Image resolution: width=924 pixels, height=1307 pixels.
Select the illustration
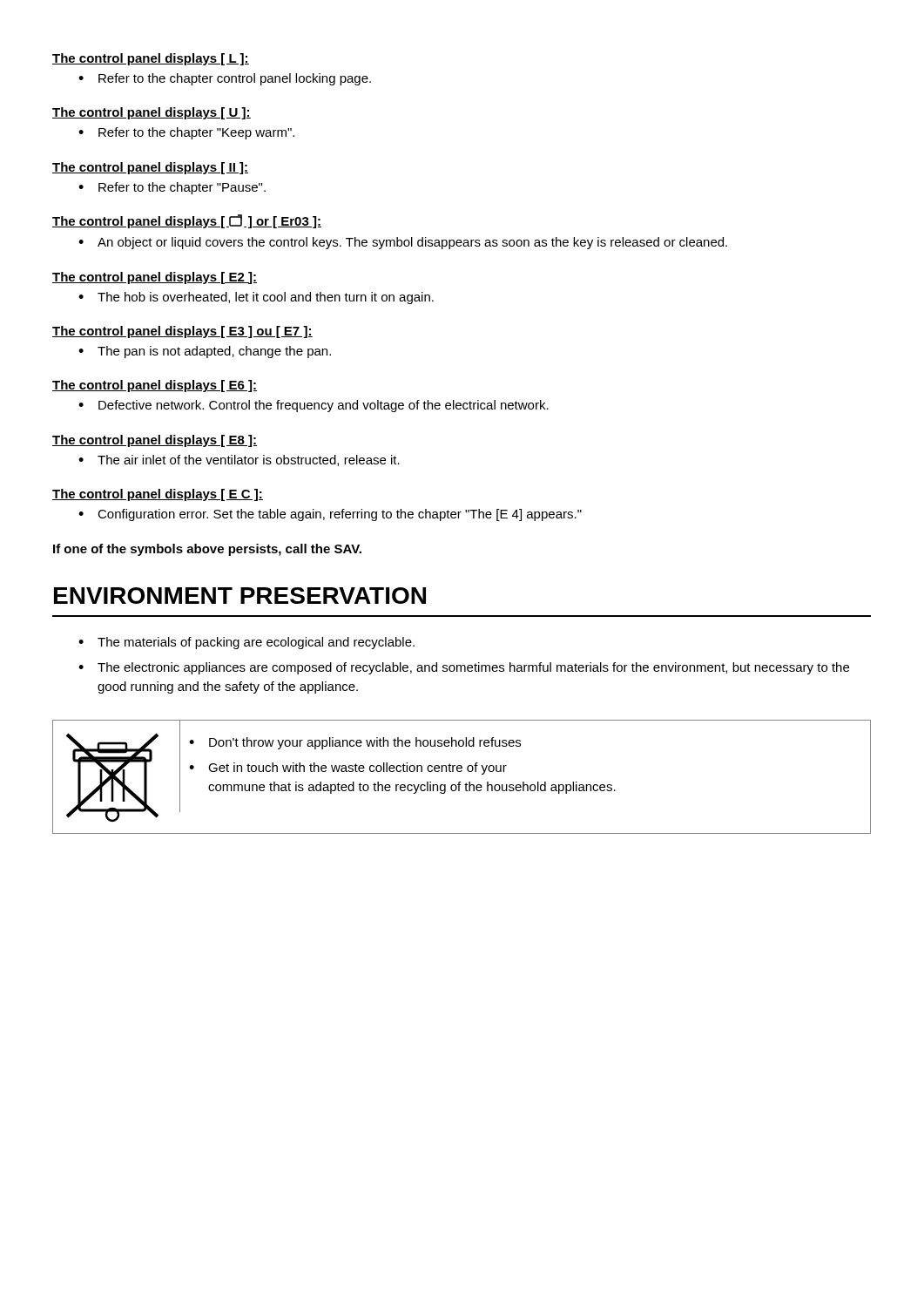(116, 777)
